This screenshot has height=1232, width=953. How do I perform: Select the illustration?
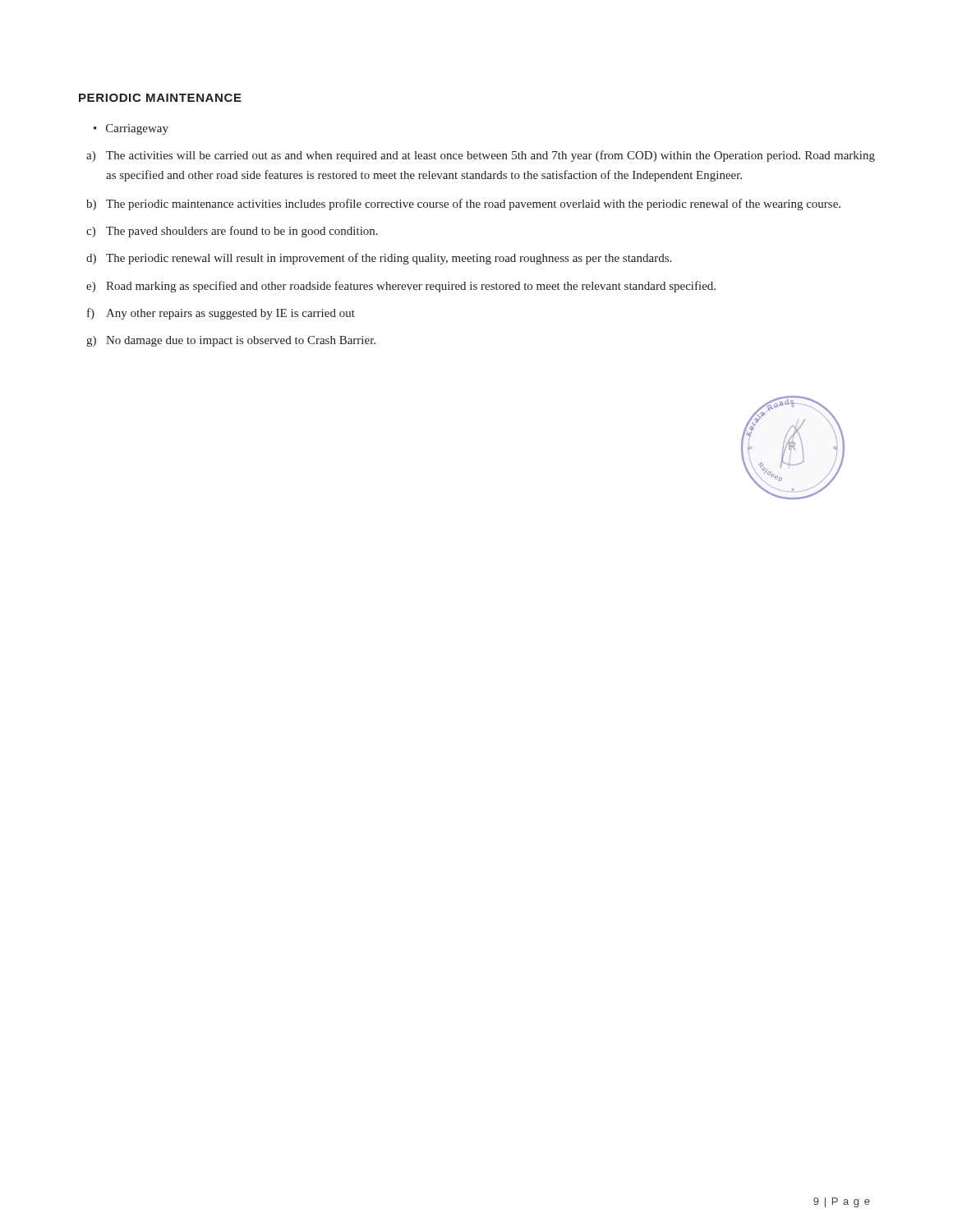793,449
